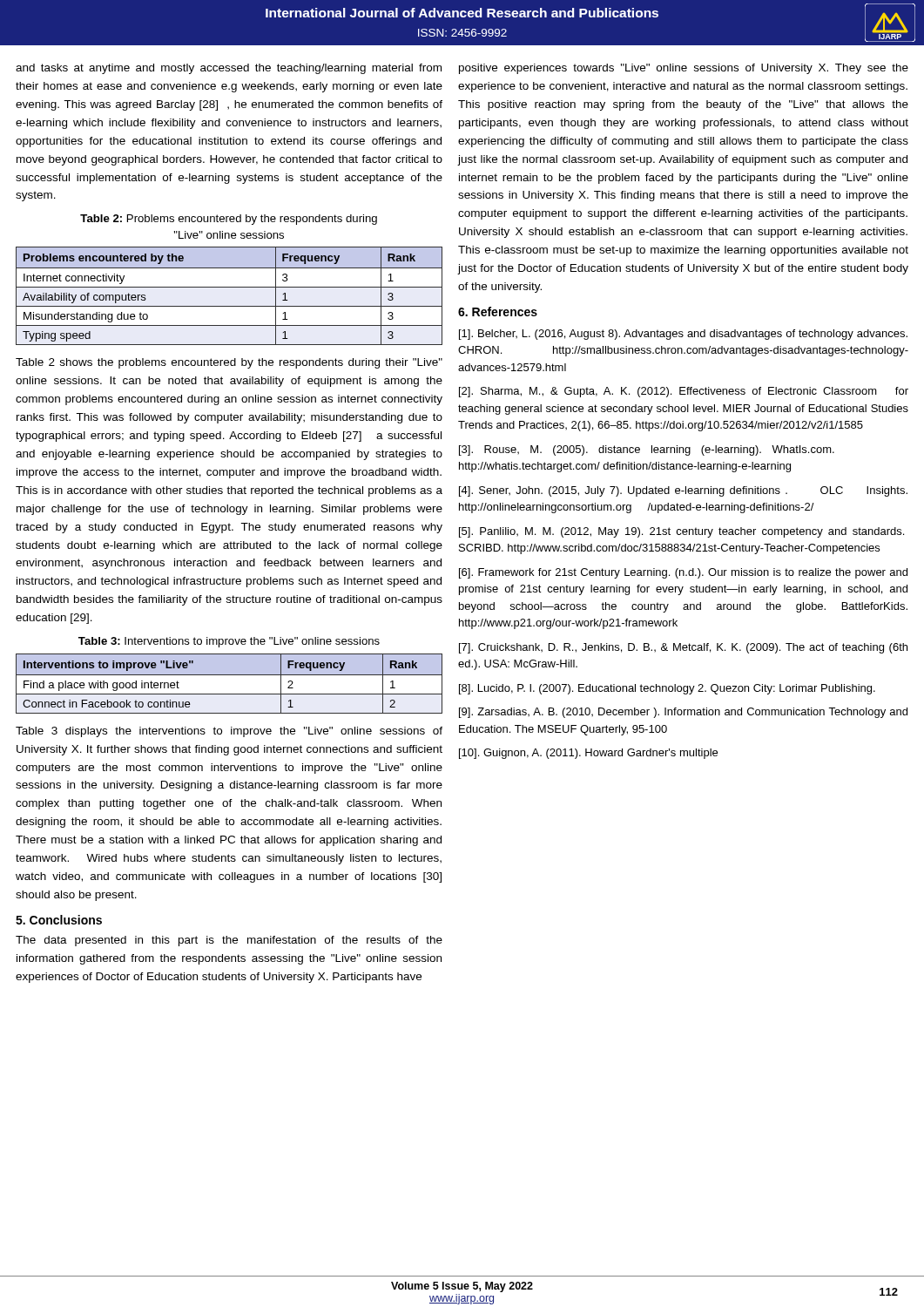The width and height of the screenshot is (924, 1307).
Task: Locate the block starting "[10]. Guignon, A. (2011). Howard"
Action: click(588, 753)
